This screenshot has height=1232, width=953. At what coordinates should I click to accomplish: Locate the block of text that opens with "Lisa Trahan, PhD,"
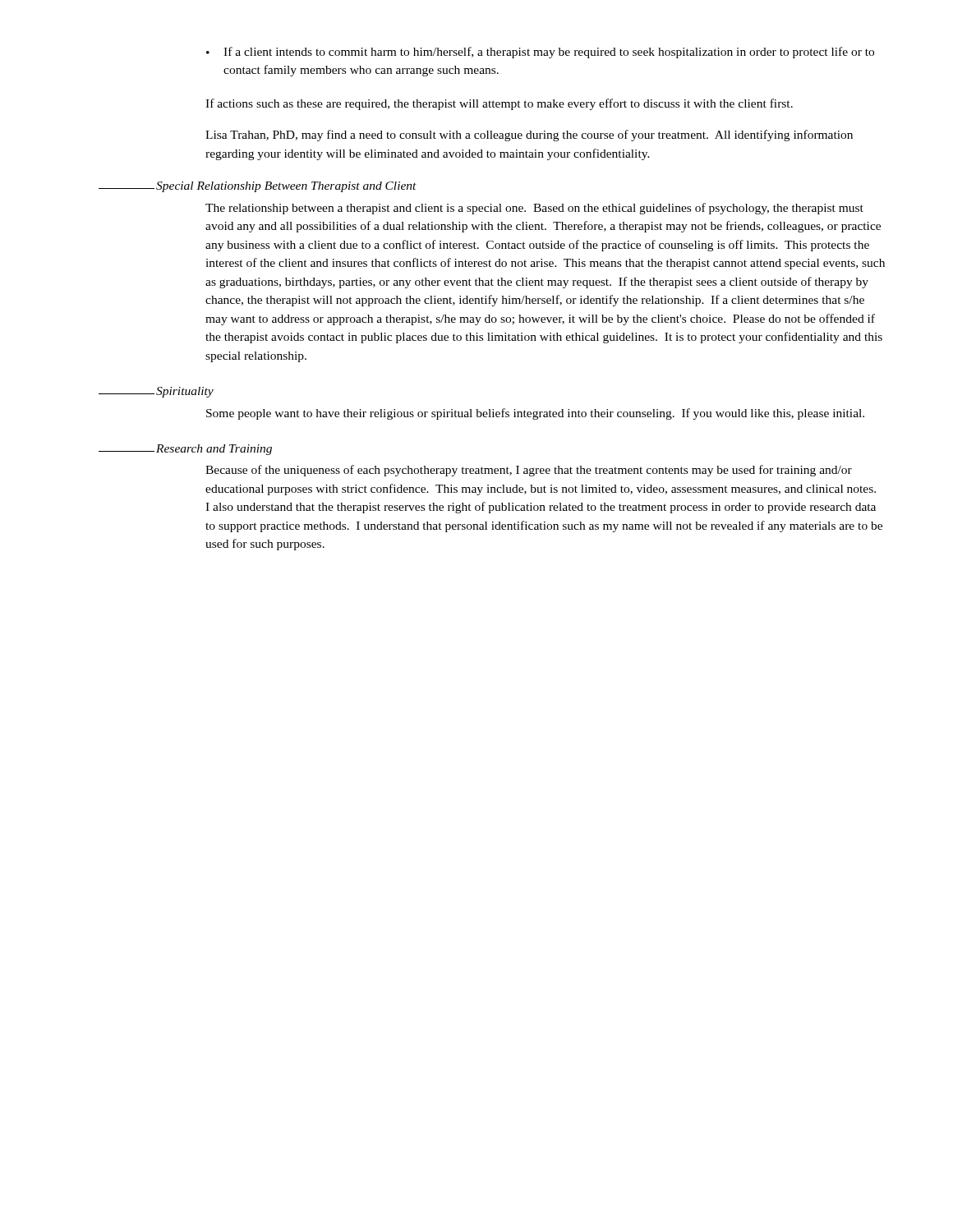click(x=529, y=144)
